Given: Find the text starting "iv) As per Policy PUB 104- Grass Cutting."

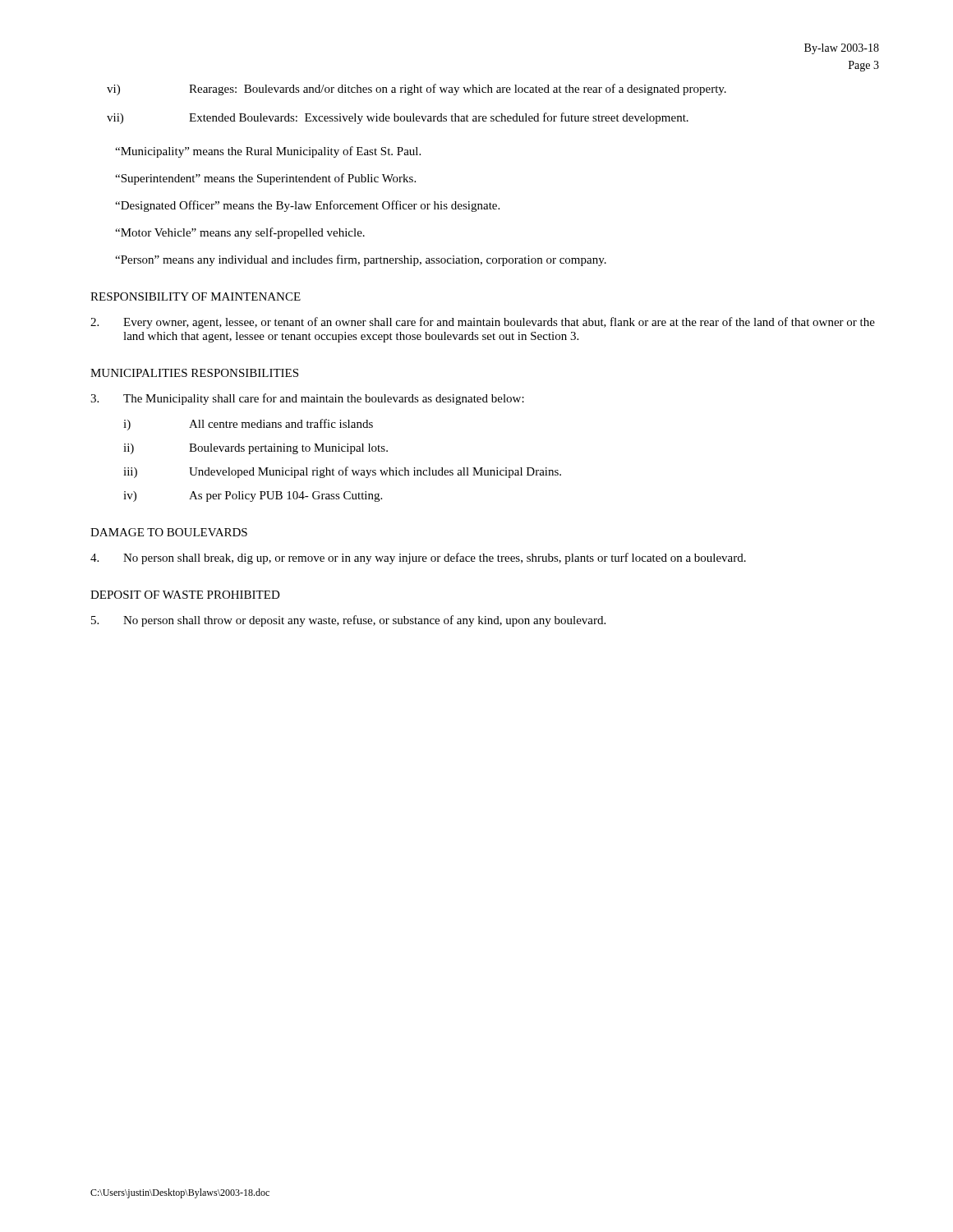Looking at the screenshot, I should pos(253,496).
